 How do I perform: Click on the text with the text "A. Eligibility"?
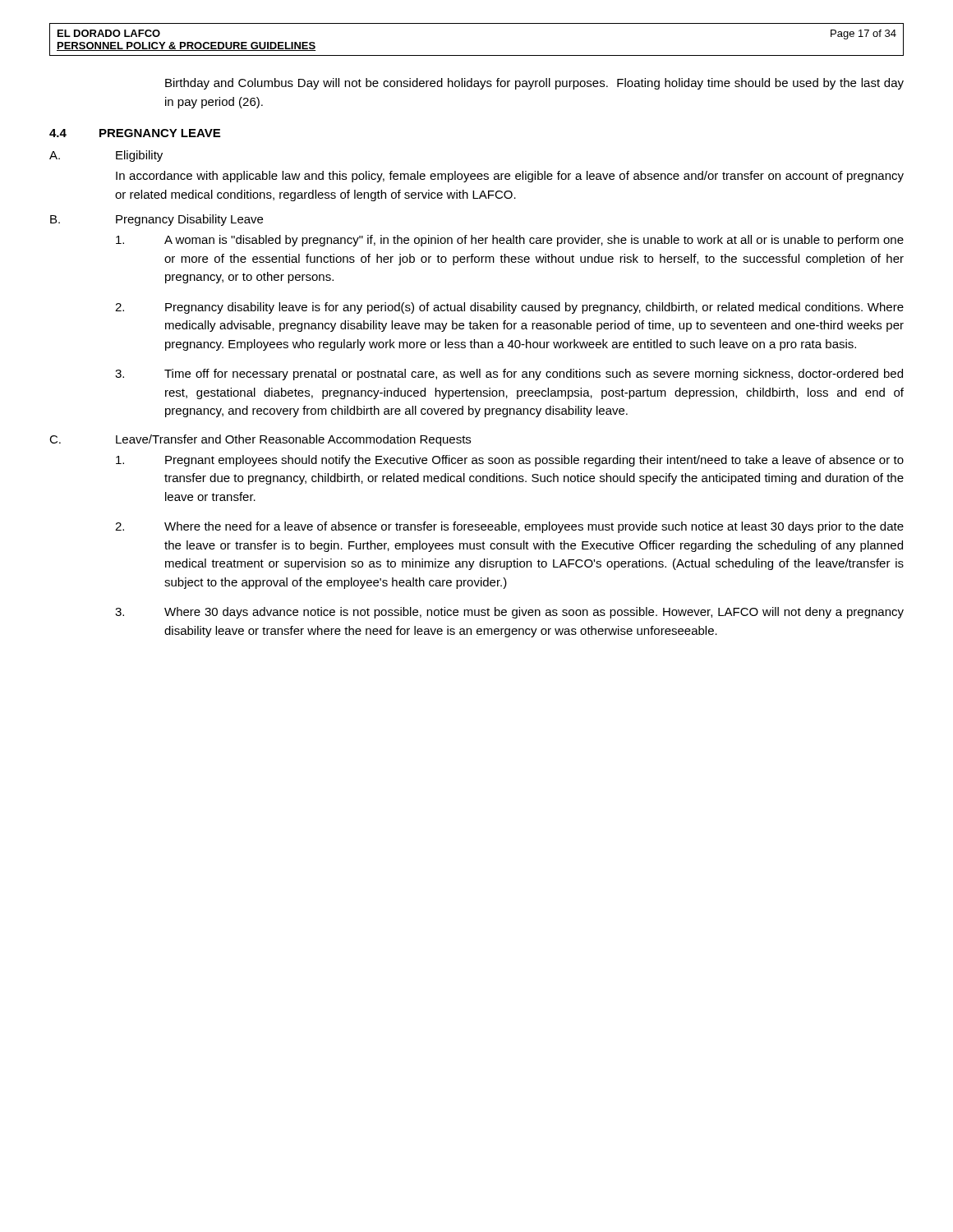pyautogui.click(x=106, y=155)
